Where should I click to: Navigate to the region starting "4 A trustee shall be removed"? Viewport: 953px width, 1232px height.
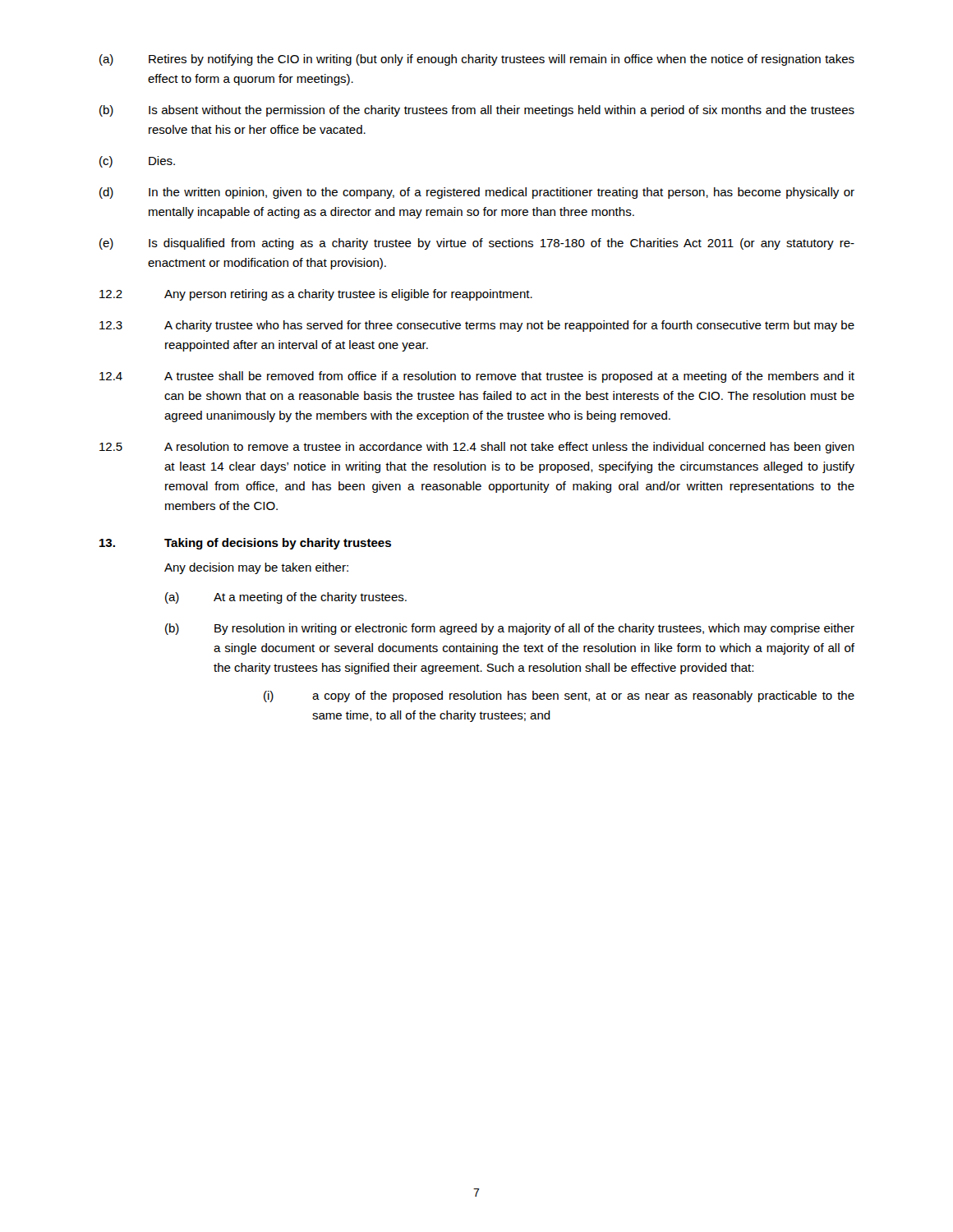(x=476, y=396)
